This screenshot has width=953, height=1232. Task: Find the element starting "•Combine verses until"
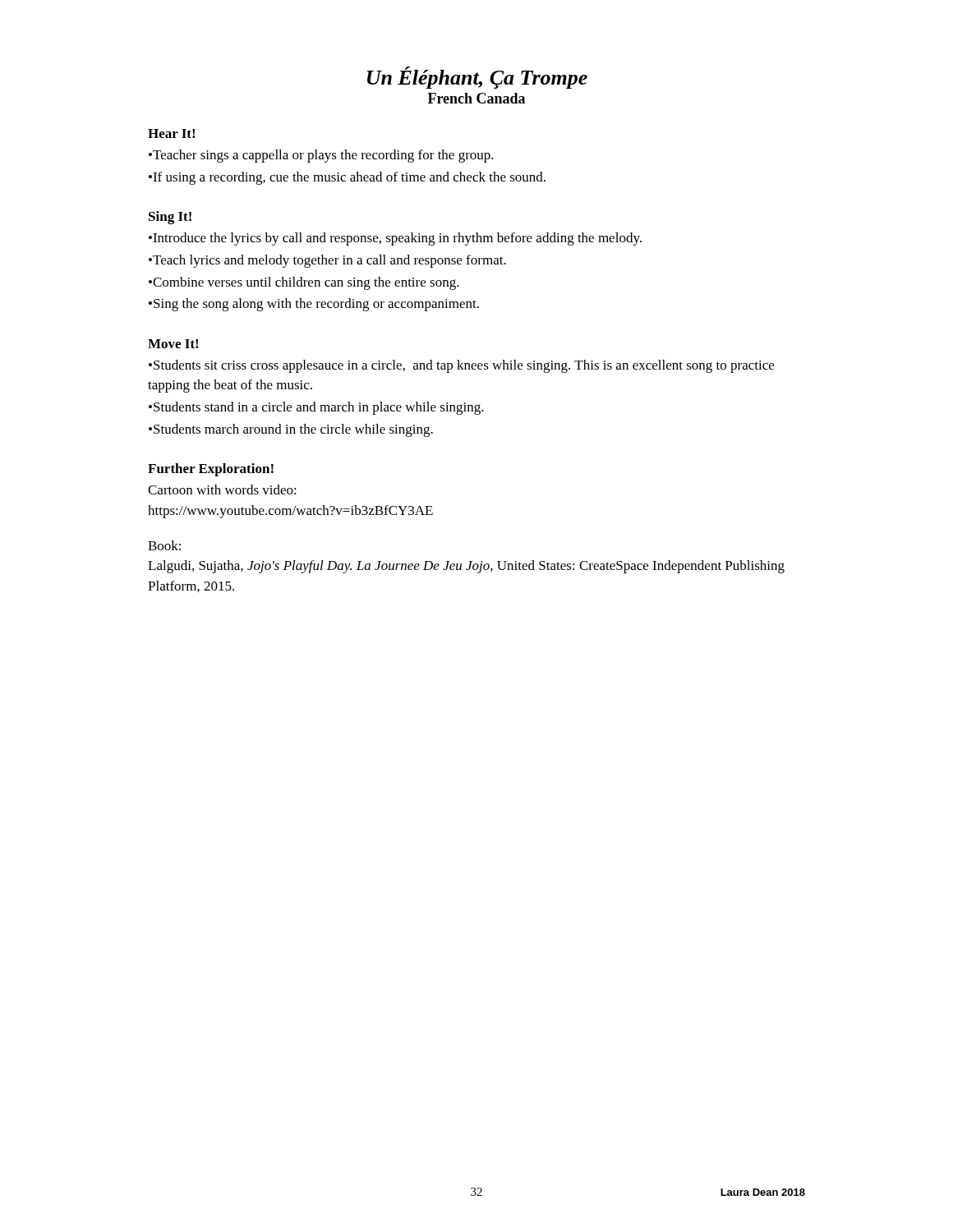pos(304,282)
